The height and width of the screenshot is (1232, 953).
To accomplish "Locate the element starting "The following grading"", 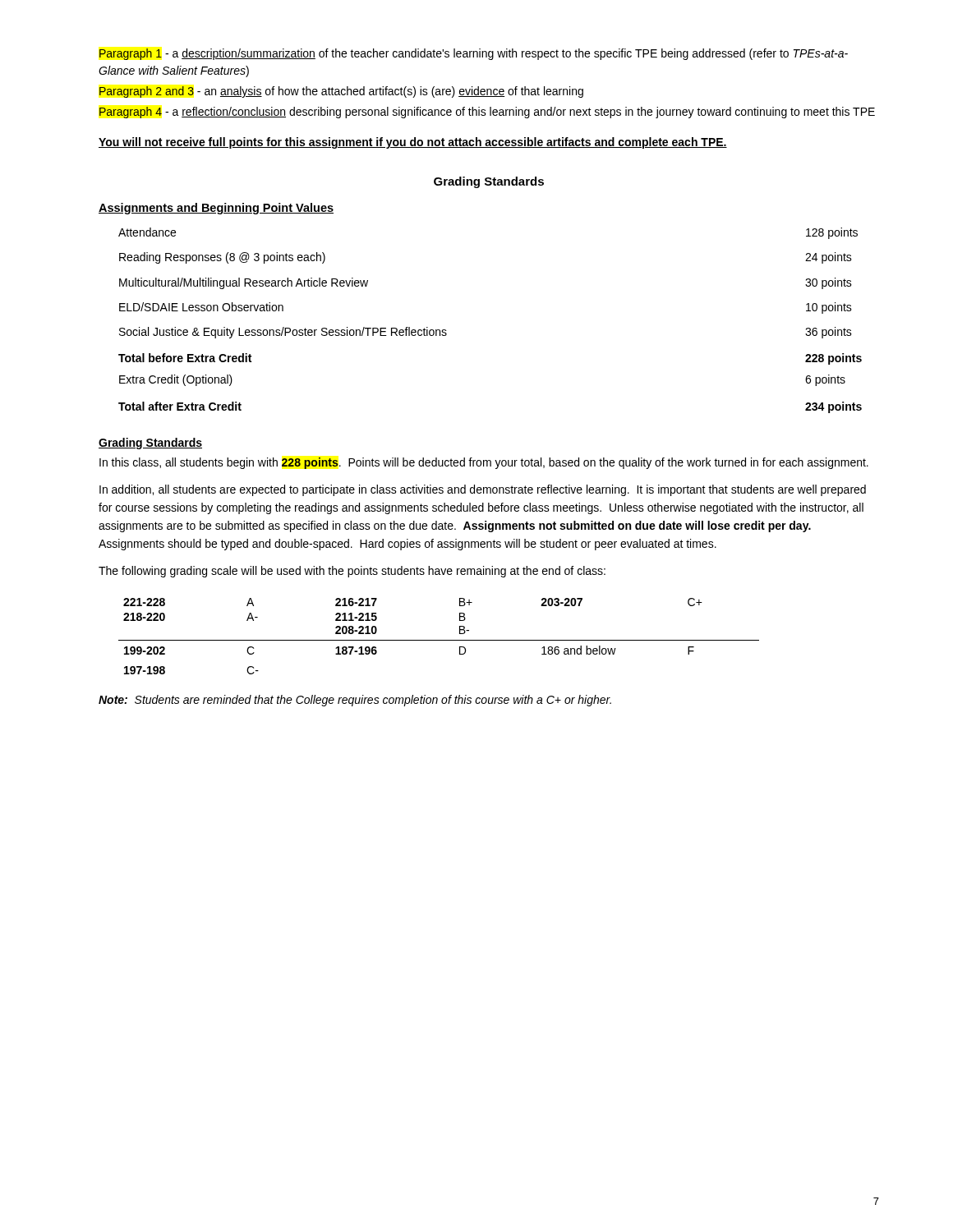I will (x=352, y=571).
